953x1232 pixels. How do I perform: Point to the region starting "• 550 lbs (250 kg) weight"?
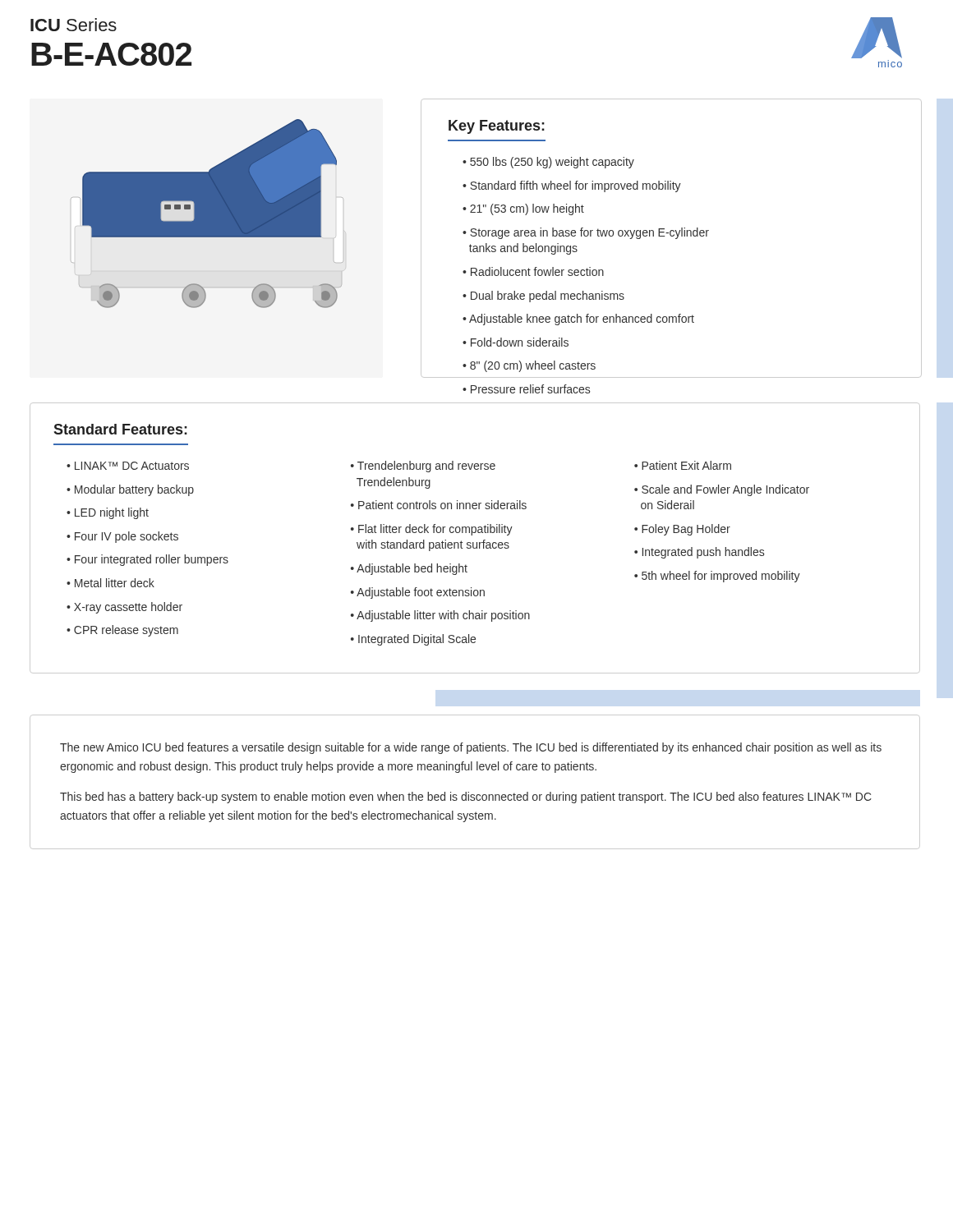(x=548, y=162)
